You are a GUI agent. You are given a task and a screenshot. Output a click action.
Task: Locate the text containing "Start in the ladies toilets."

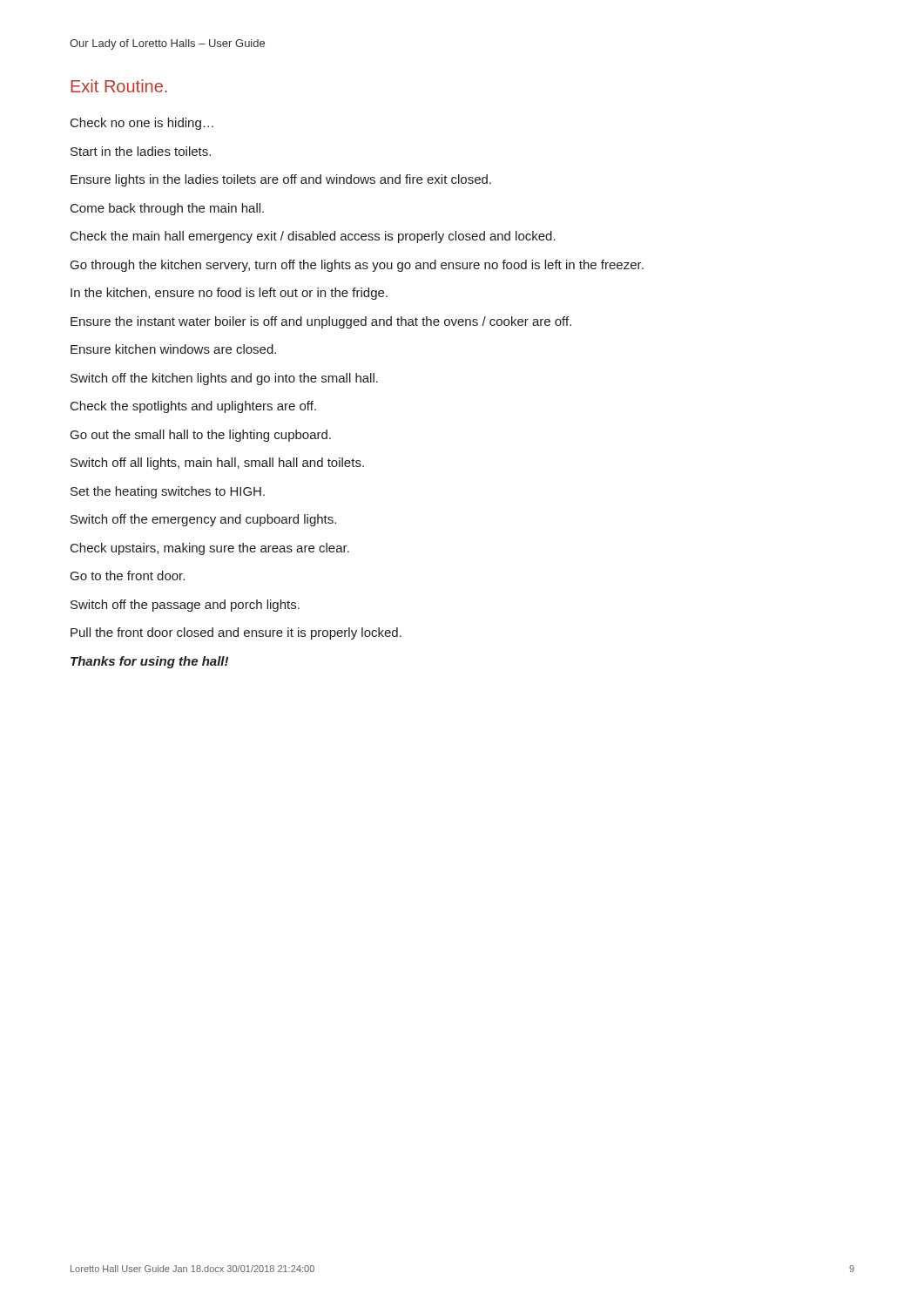point(141,151)
